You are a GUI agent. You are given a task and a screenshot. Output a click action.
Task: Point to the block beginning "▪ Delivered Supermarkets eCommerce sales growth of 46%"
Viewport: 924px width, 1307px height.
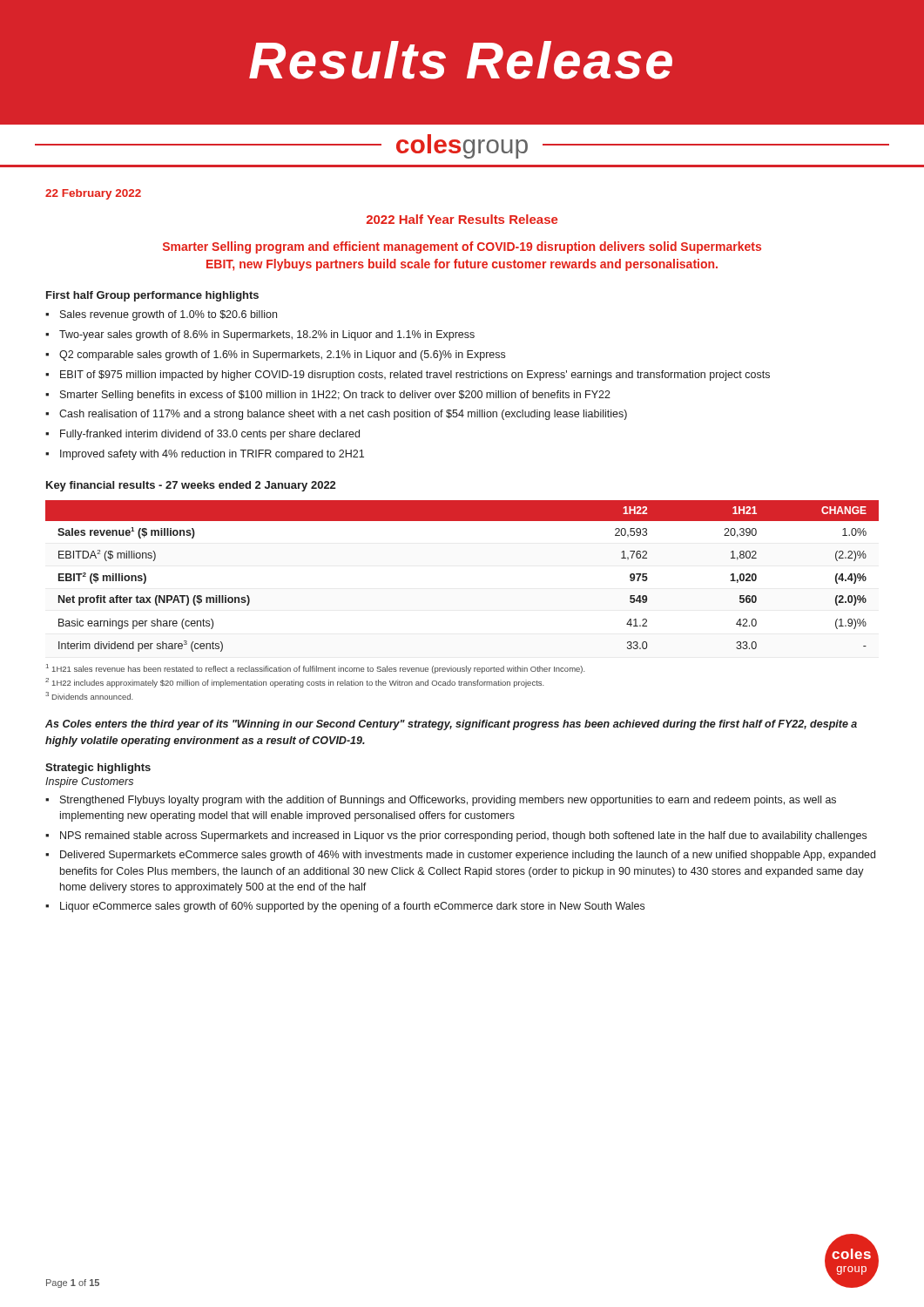462,871
